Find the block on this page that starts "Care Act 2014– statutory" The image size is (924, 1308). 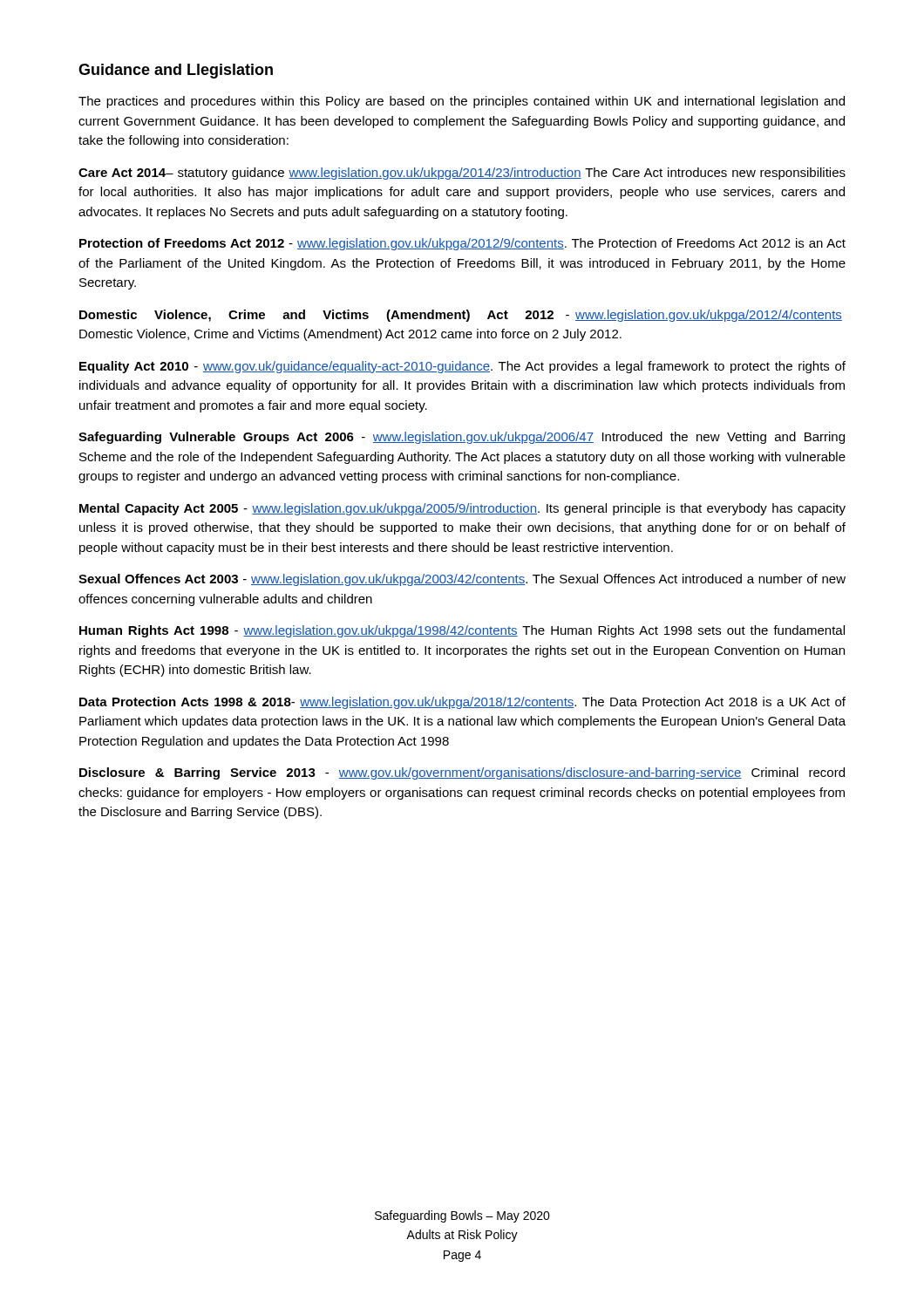click(x=462, y=191)
